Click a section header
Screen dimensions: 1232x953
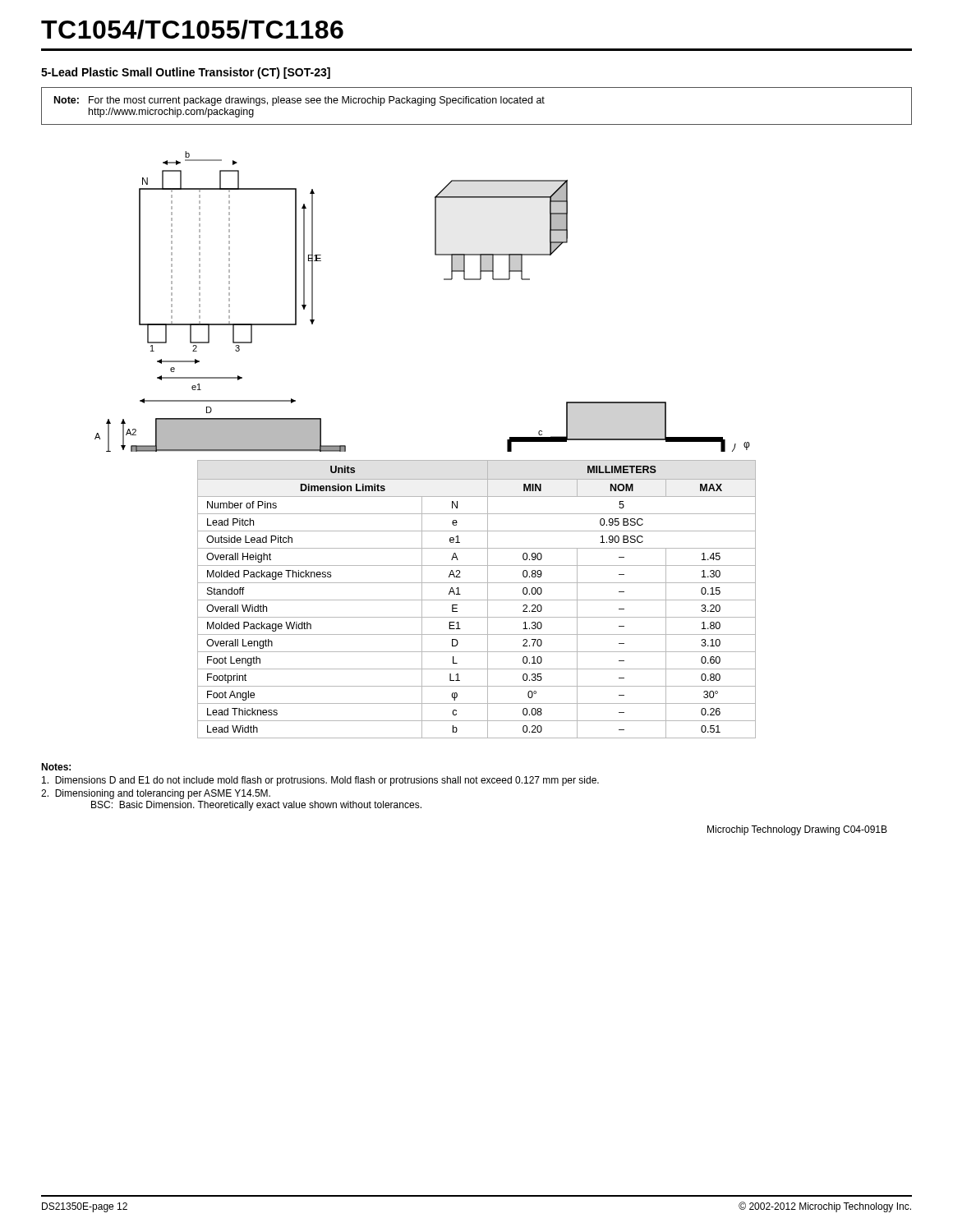[186, 72]
